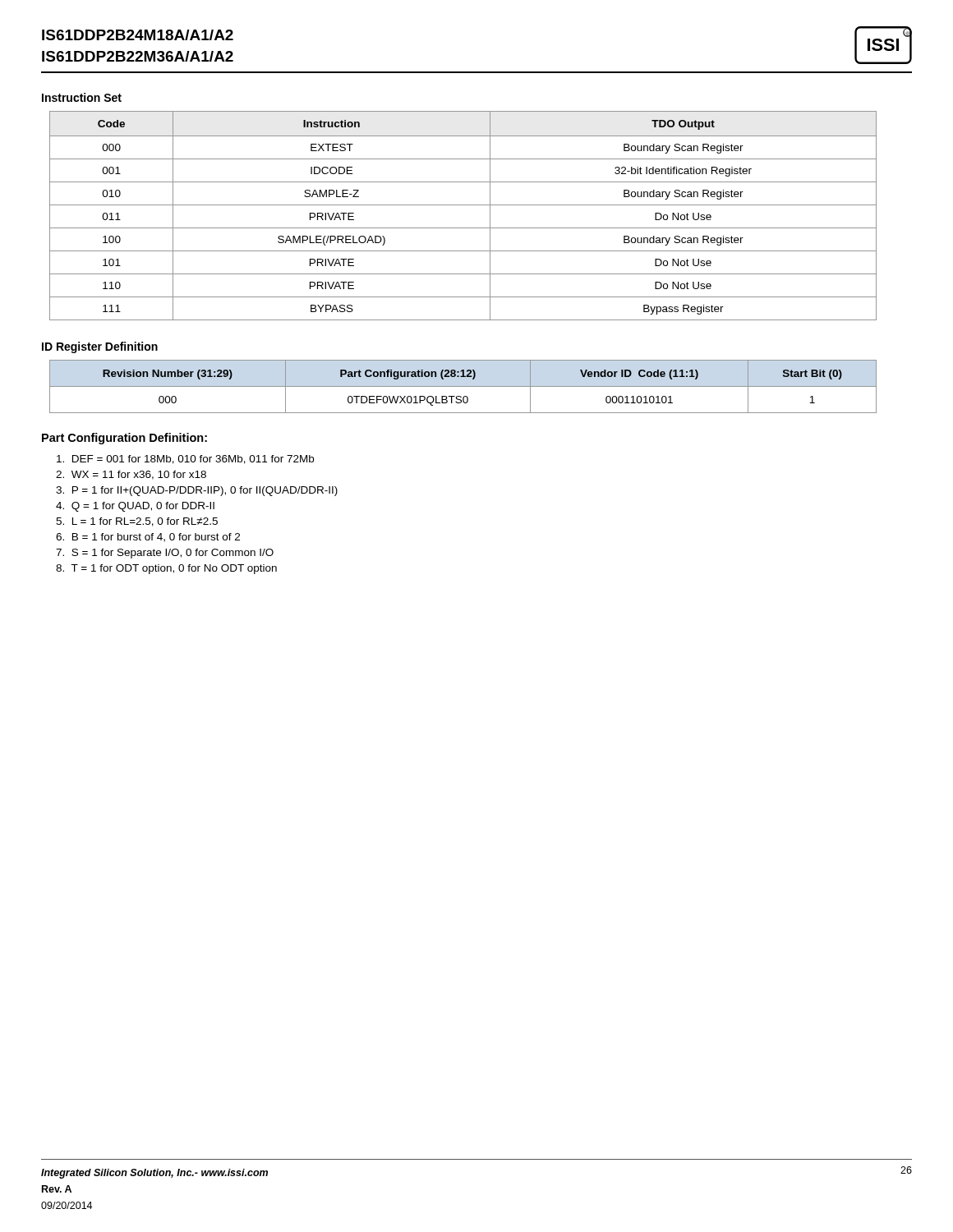The width and height of the screenshot is (953, 1232).
Task: Select the block starting "Part Configuration Definition:"
Action: coord(124,438)
